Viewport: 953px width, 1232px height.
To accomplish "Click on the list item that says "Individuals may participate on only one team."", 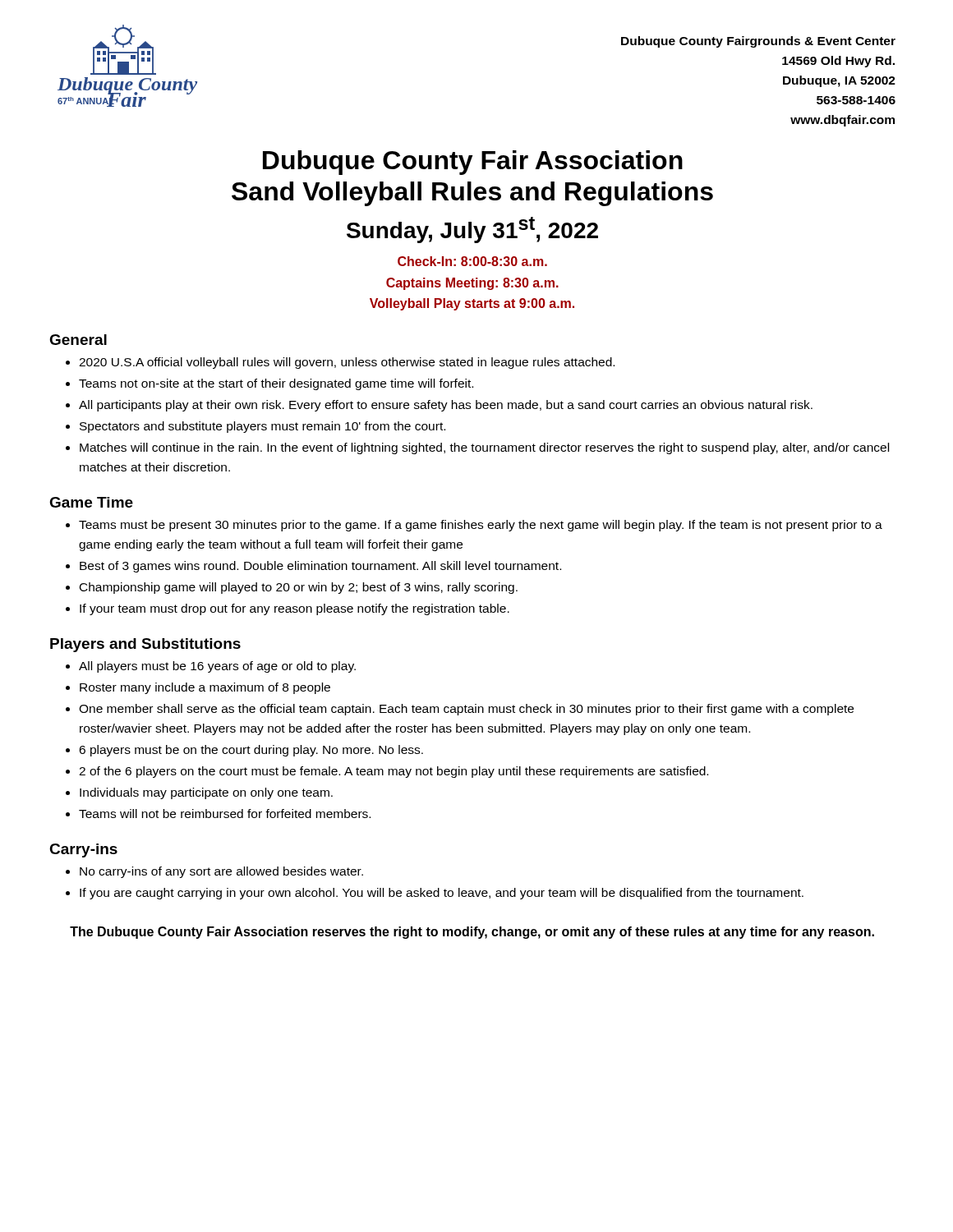I will pyautogui.click(x=206, y=792).
